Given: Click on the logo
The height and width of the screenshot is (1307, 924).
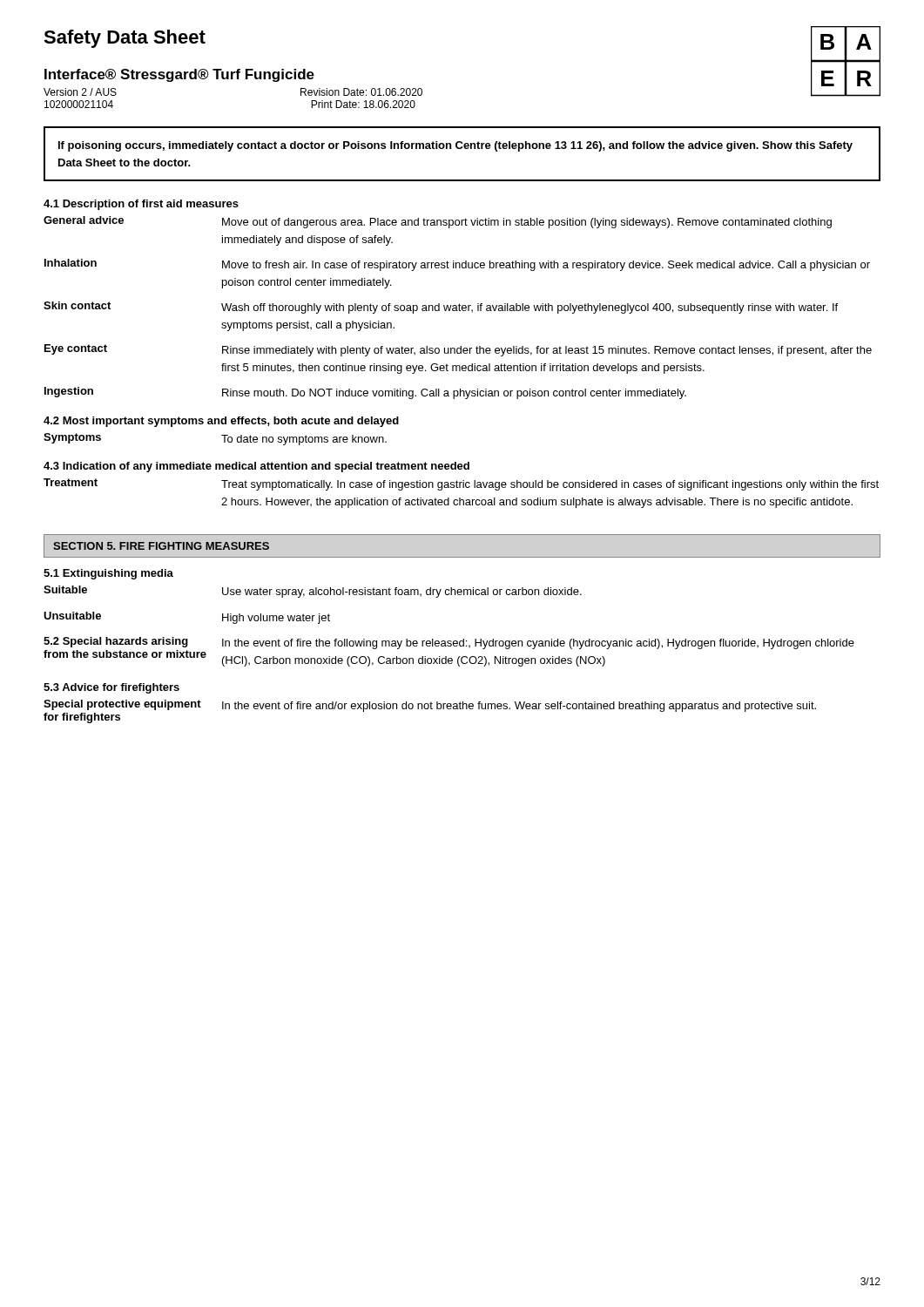Looking at the screenshot, I should 846,65.
